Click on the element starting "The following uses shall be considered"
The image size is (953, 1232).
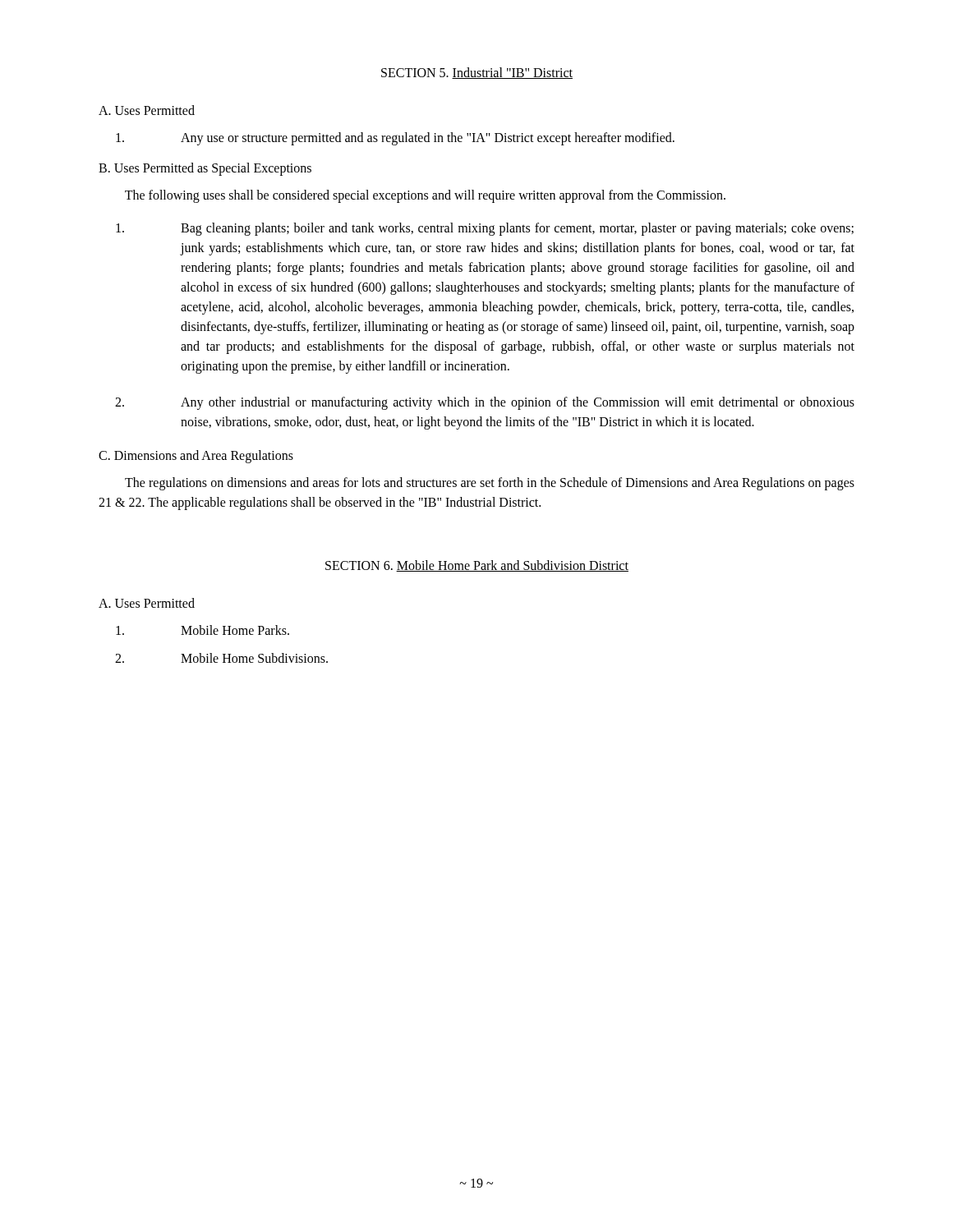(x=412, y=195)
